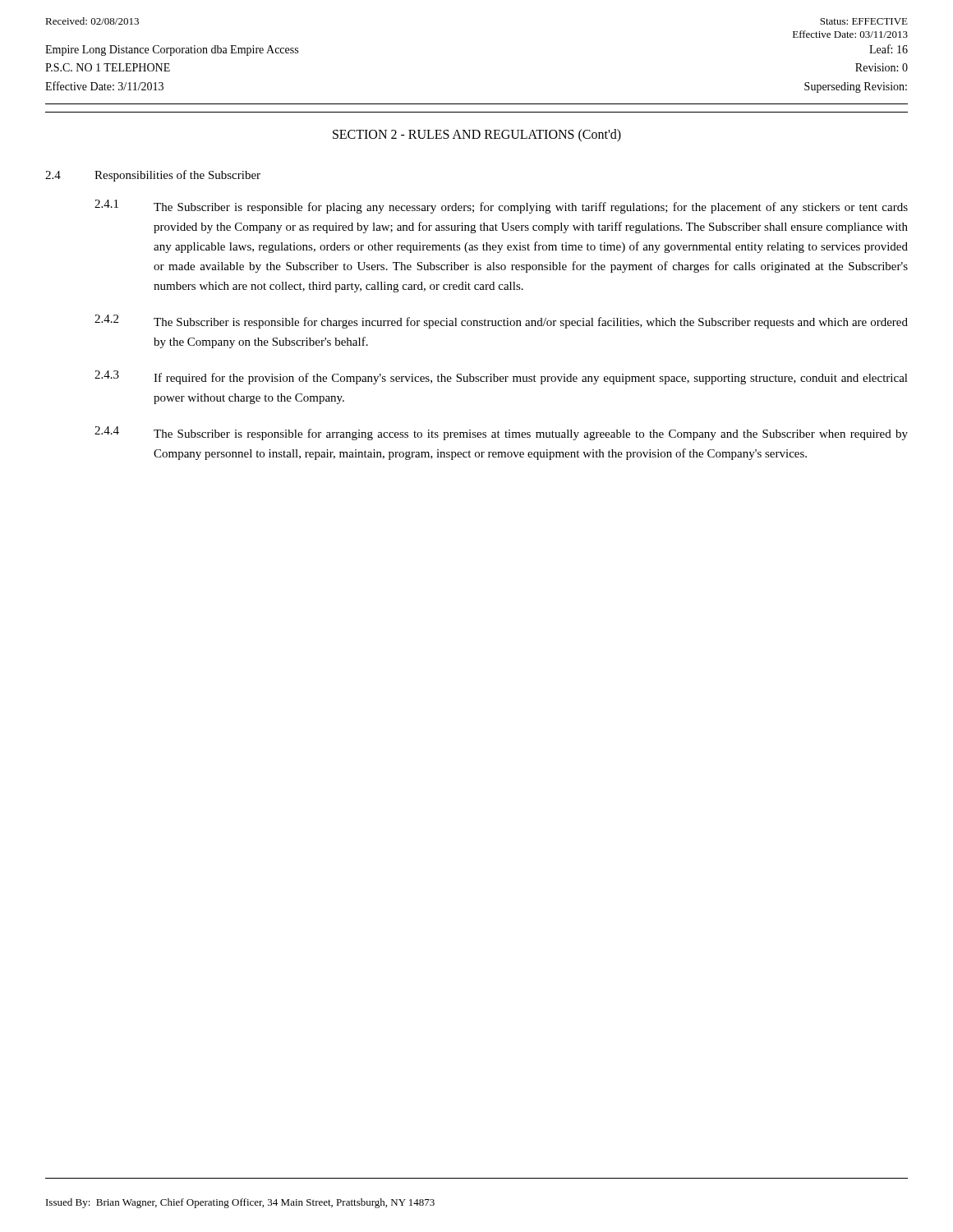This screenshot has height=1232, width=953.
Task: Select the text block starting "SECTION 2 - RULES AND"
Action: [x=476, y=134]
